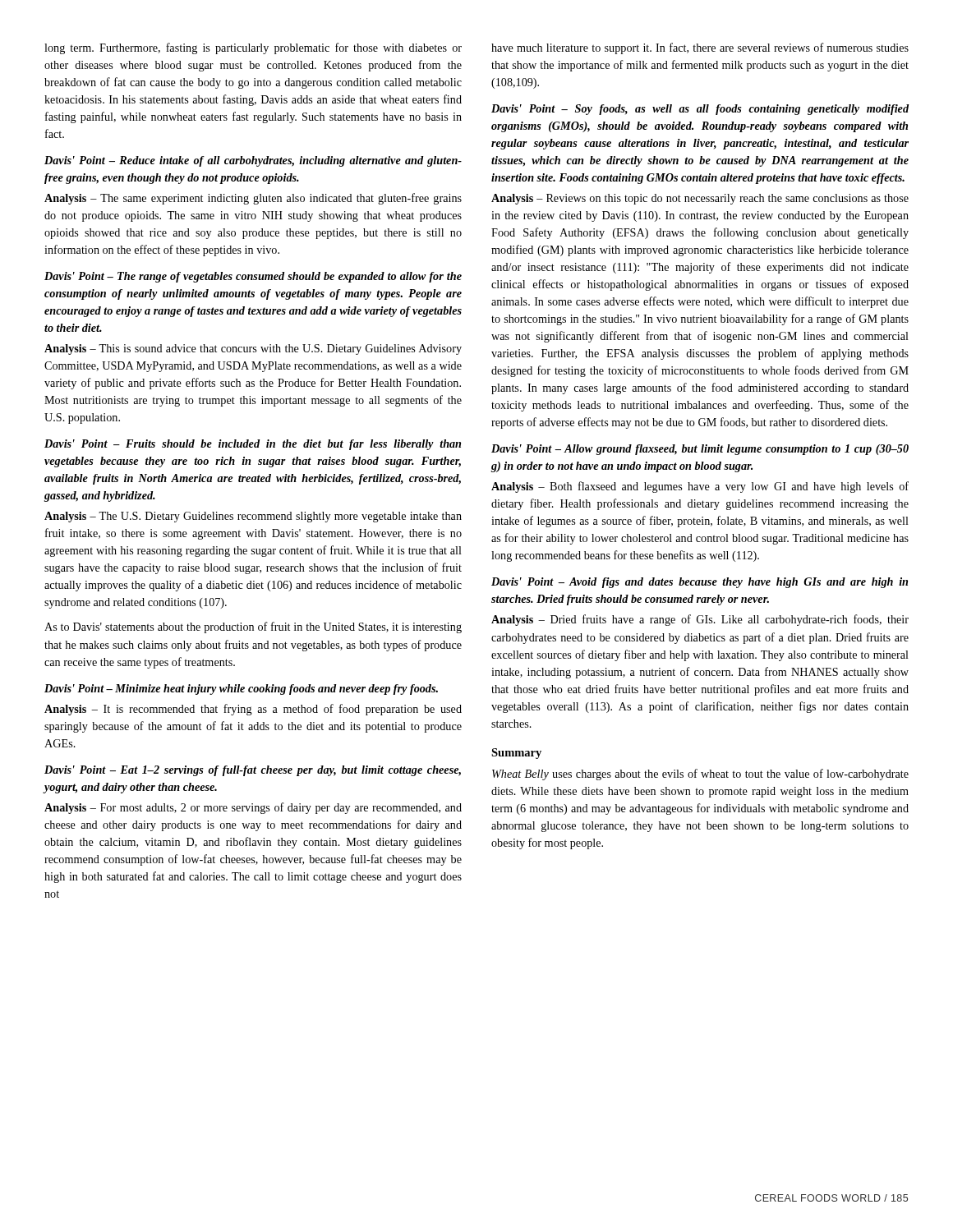Locate the block of text that opens with "Davis' Point – Avoid figs and dates because"
The image size is (953, 1232).
700,591
